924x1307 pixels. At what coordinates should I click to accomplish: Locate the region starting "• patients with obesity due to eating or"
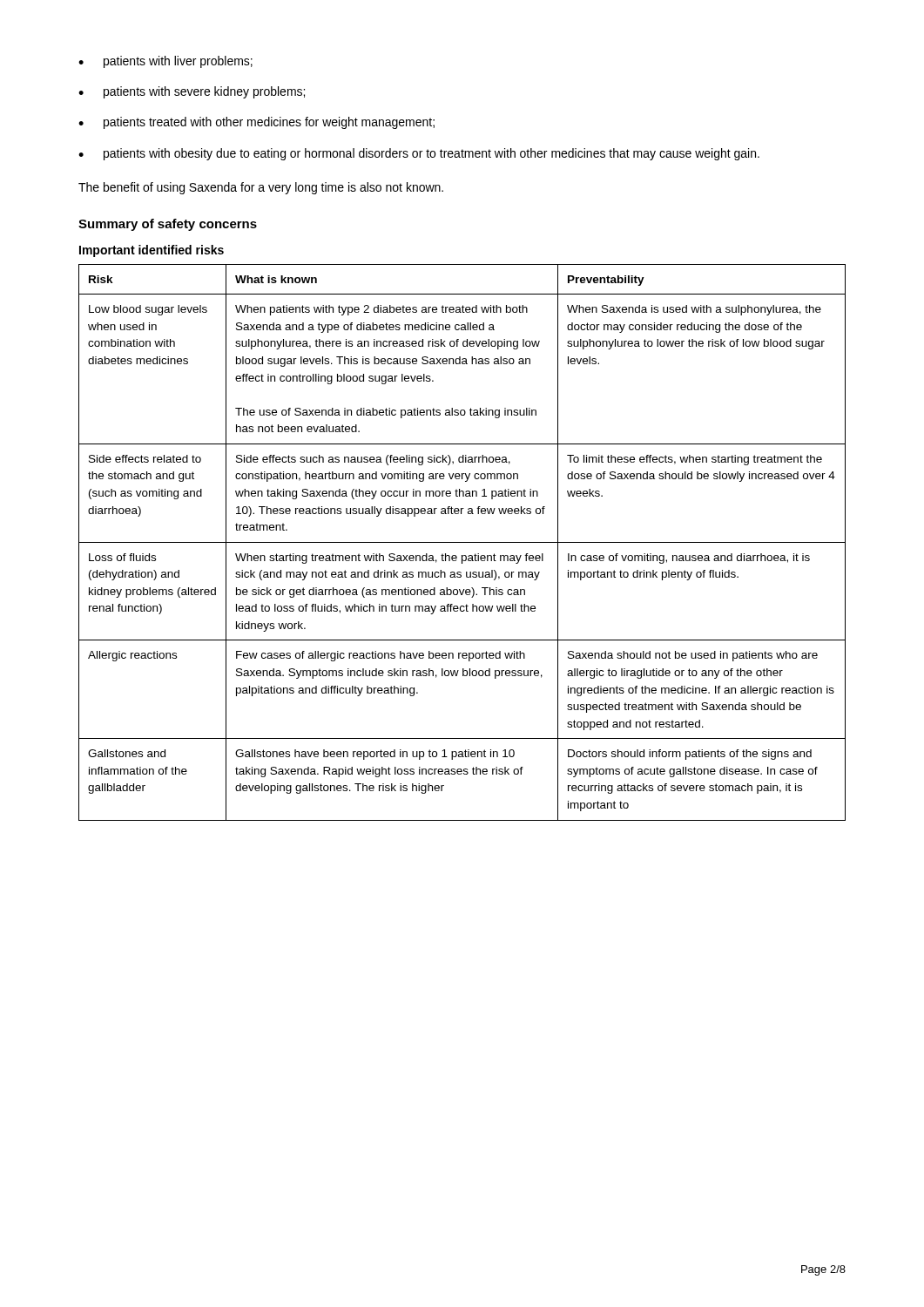[x=462, y=155]
